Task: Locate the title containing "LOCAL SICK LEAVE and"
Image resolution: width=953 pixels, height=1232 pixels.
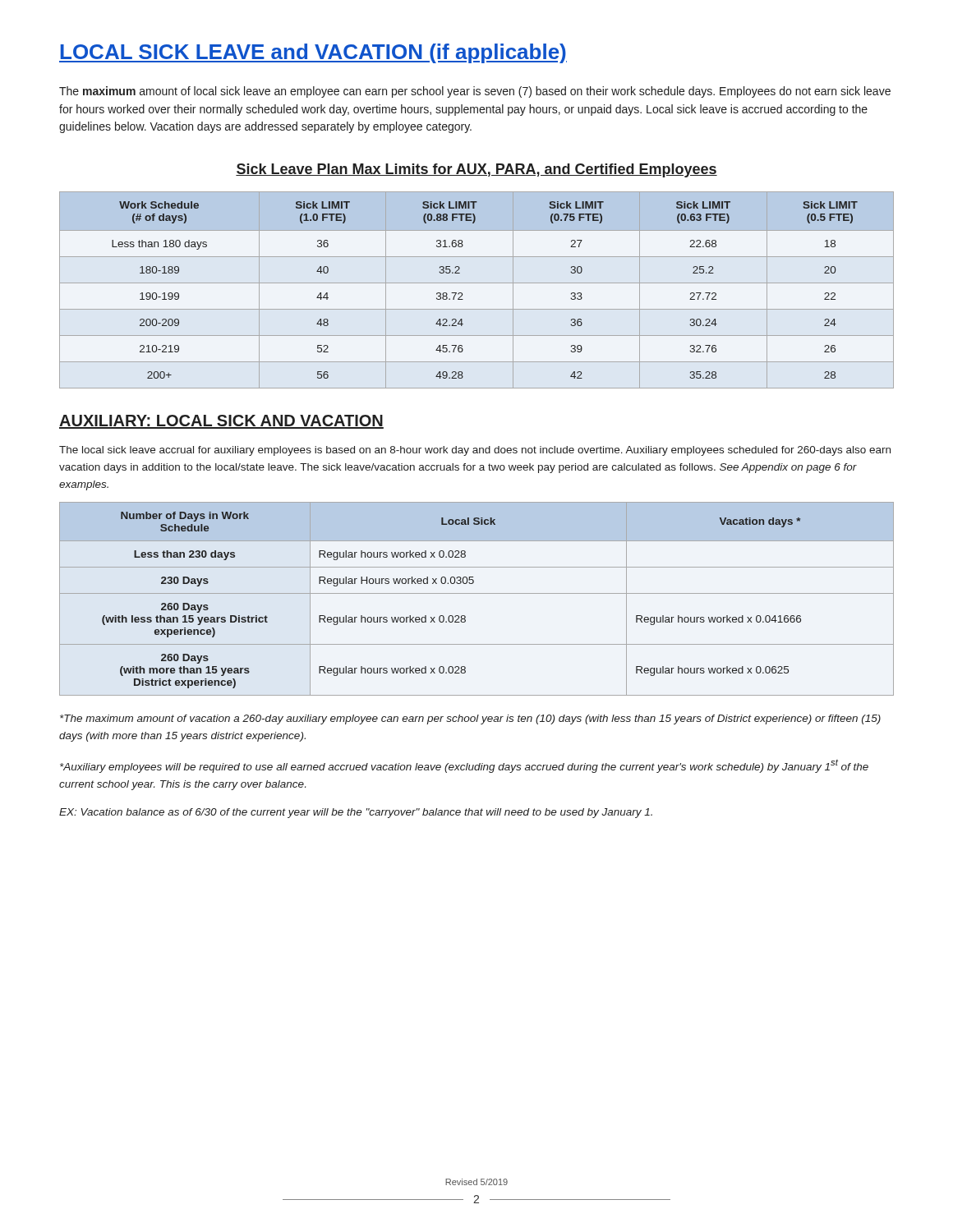Action: [x=476, y=52]
